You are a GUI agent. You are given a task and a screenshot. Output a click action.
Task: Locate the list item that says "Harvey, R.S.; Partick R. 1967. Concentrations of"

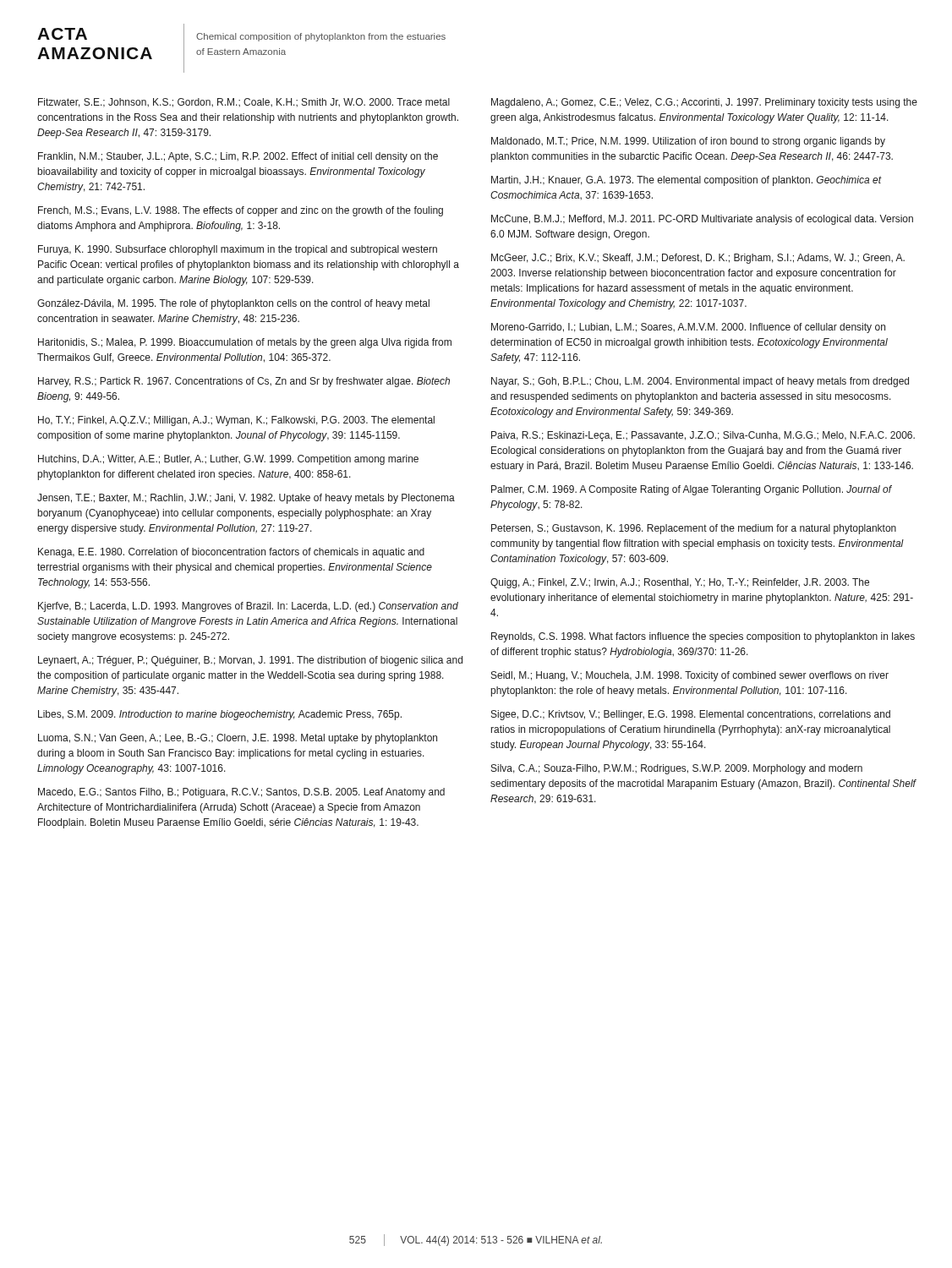coord(244,389)
